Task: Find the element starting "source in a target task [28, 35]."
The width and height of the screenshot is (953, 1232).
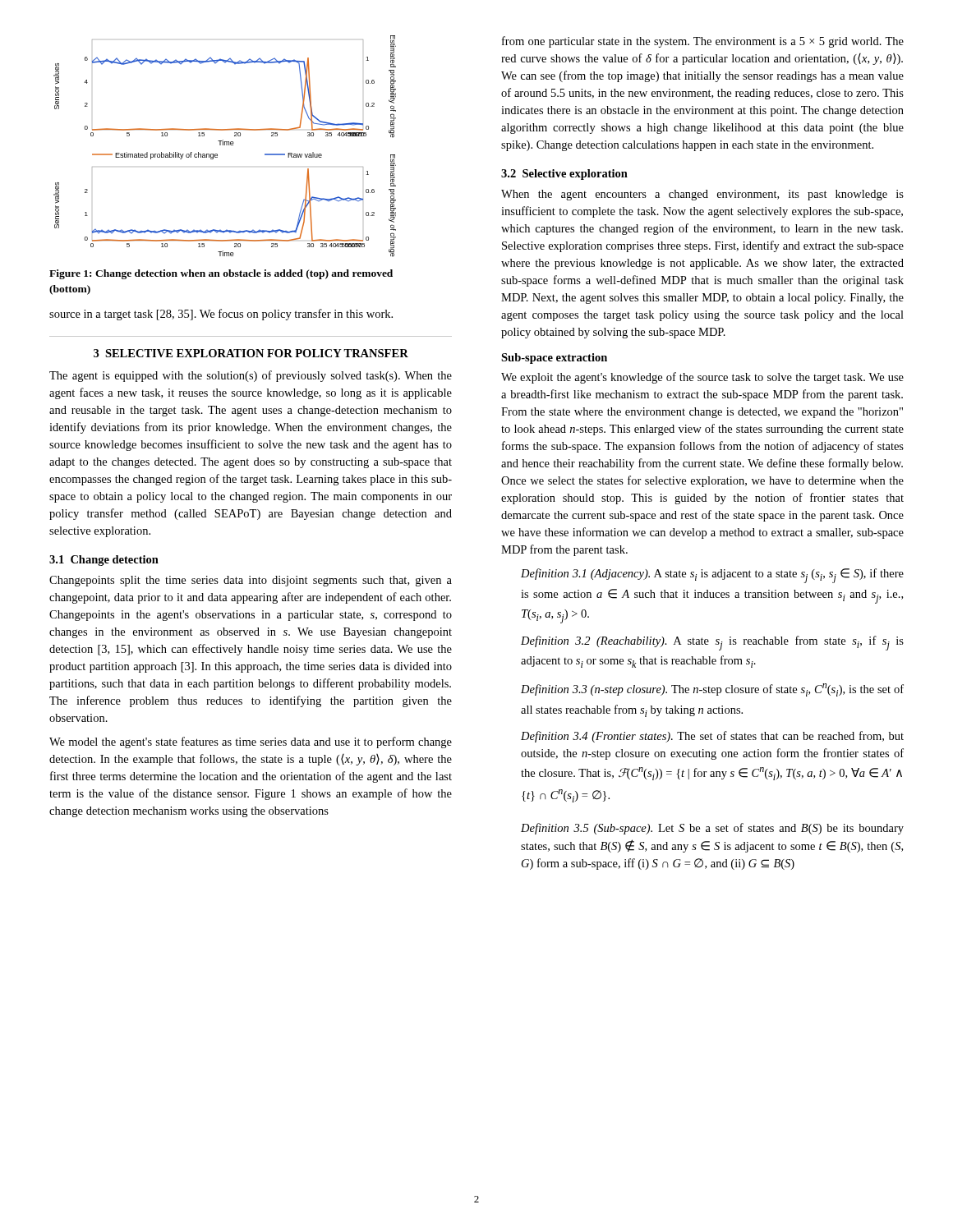Action: click(221, 314)
